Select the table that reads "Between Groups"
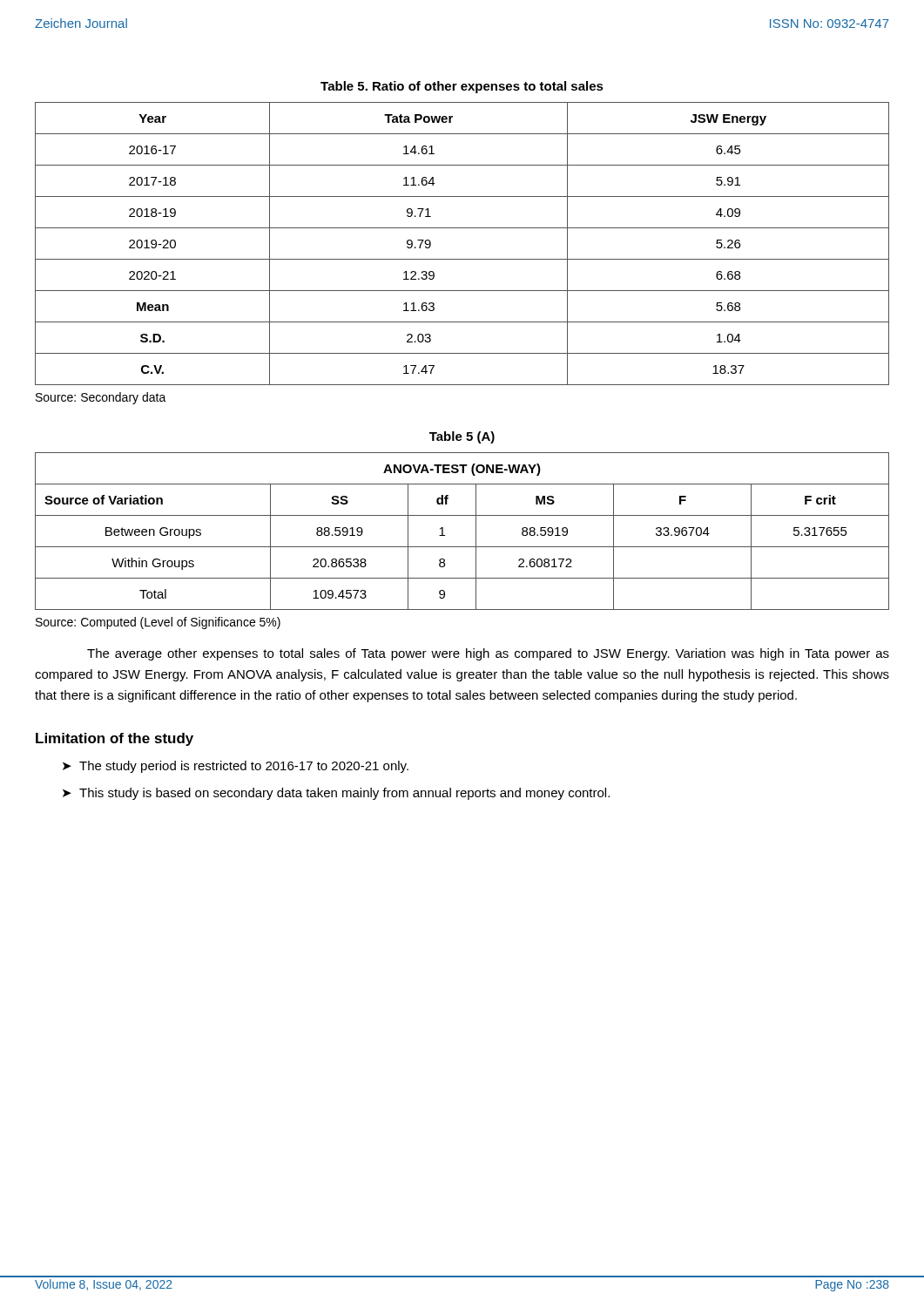924x1307 pixels. (462, 531)
